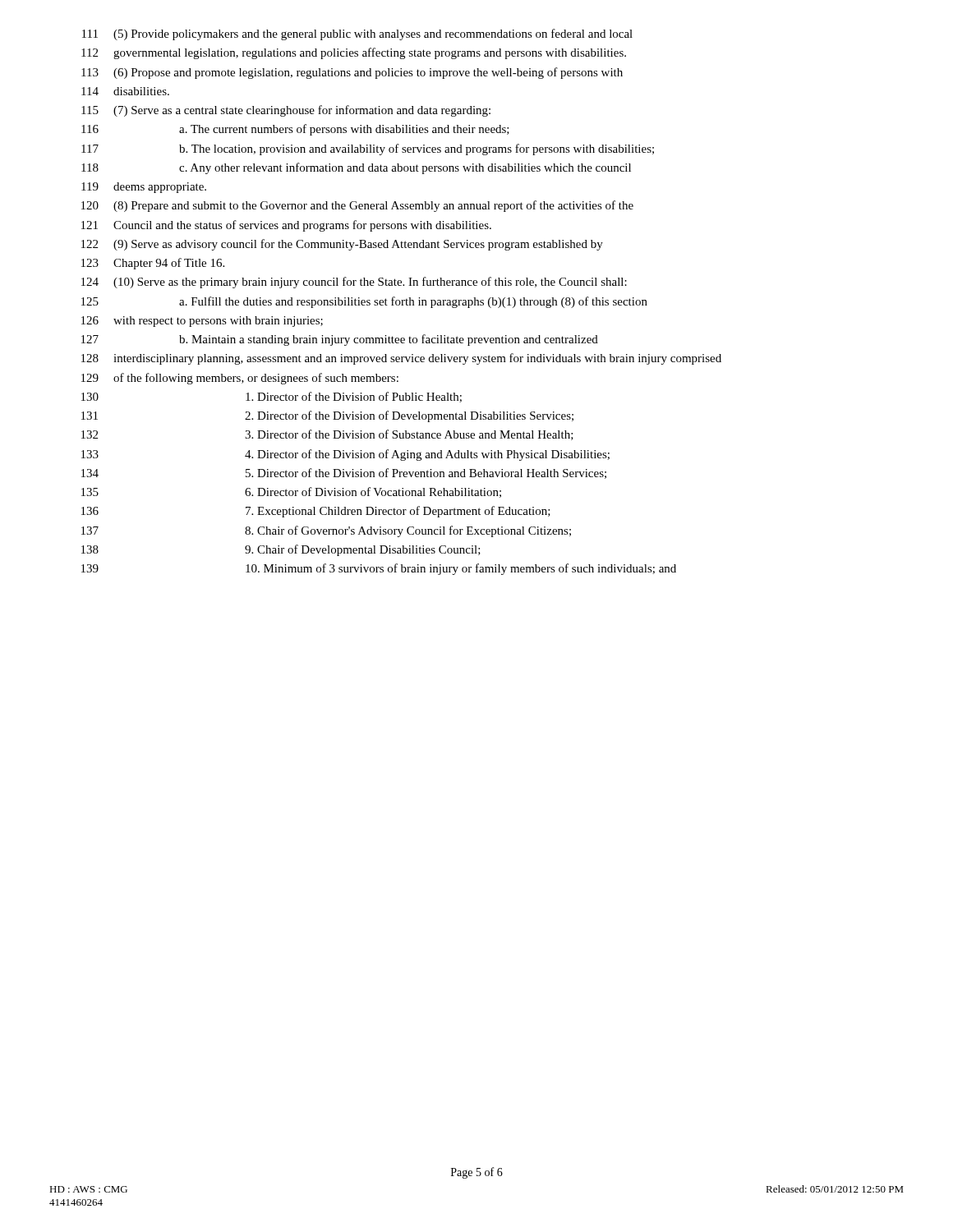
Task: Select the list item containing "136 7. Exceptional"
Action: tap(476, 512)
